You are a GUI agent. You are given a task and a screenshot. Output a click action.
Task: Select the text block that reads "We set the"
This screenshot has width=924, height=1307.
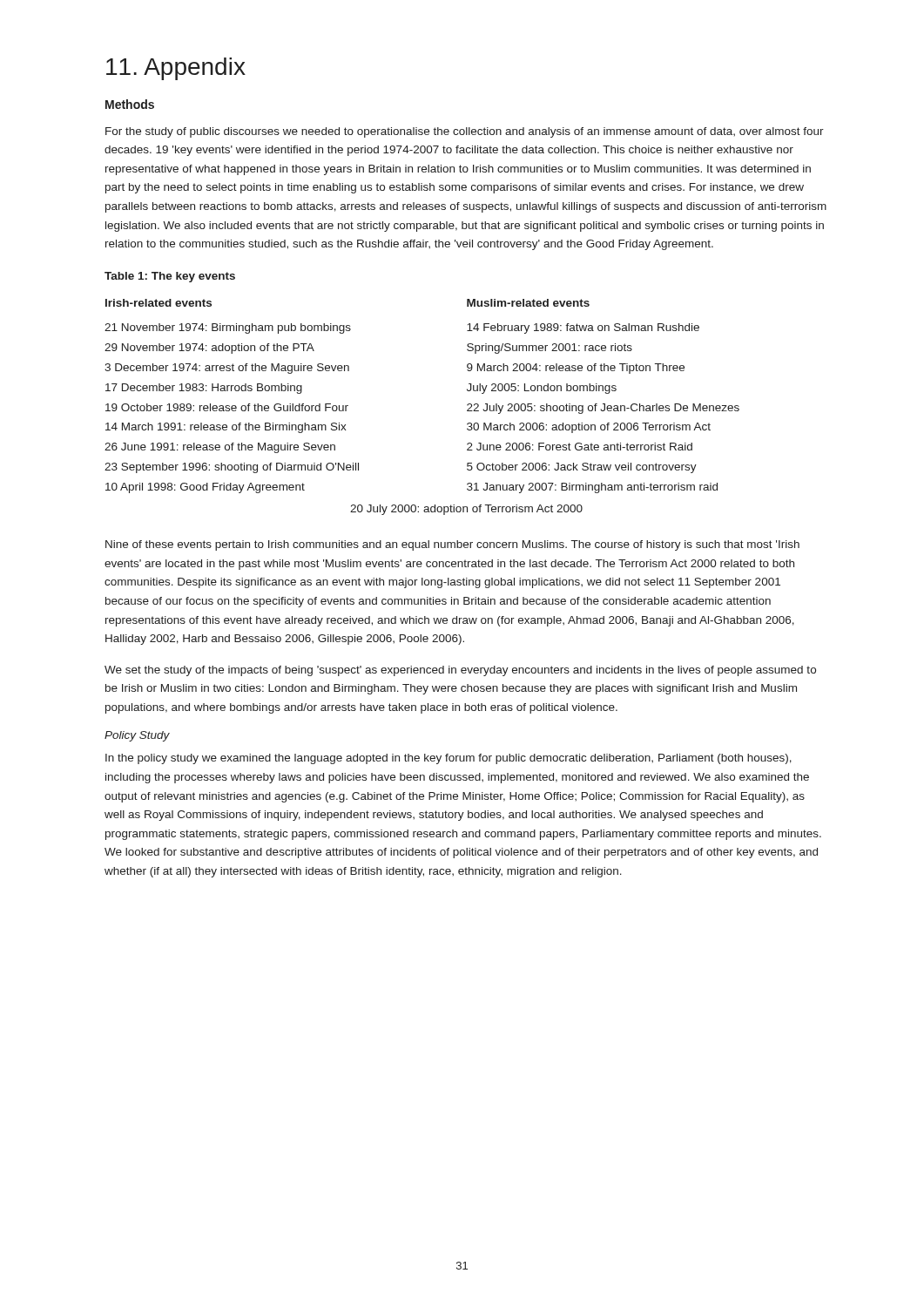click(466, 688)
